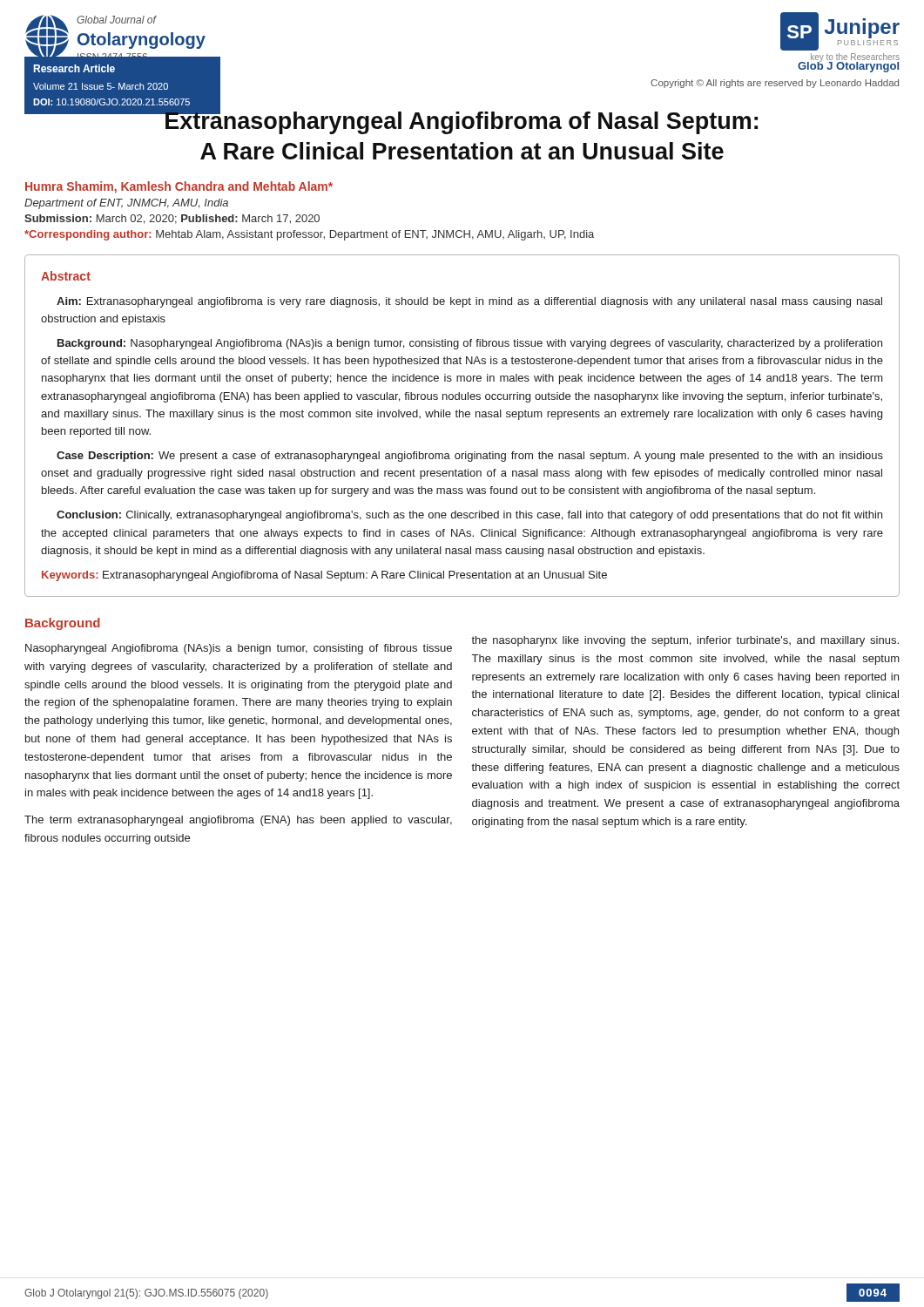Screen dimensions: 1307x924
Task: Find the logo
Action: coord(840,37)
